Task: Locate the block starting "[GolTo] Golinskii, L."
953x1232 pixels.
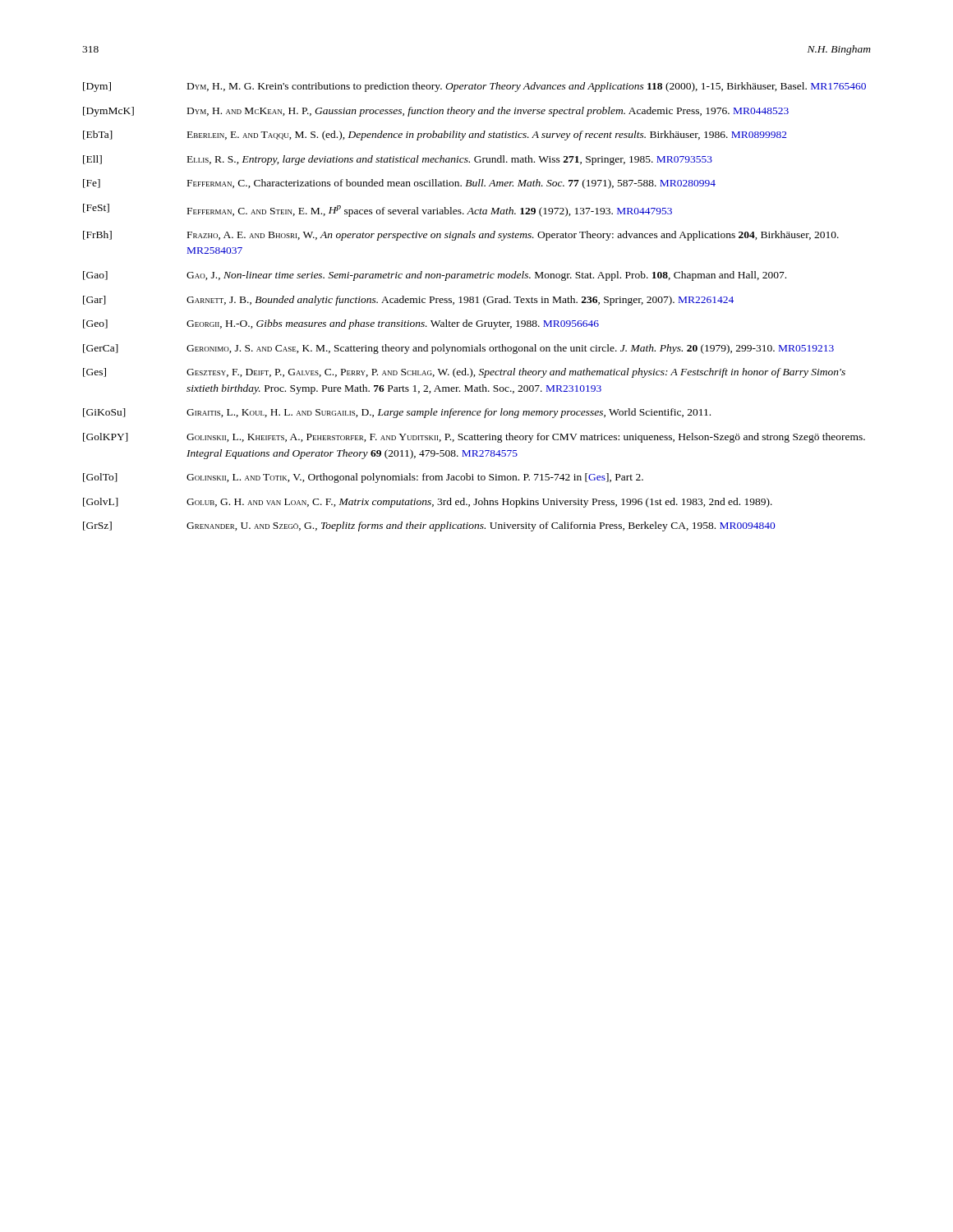Action: (x=476, y=477)
